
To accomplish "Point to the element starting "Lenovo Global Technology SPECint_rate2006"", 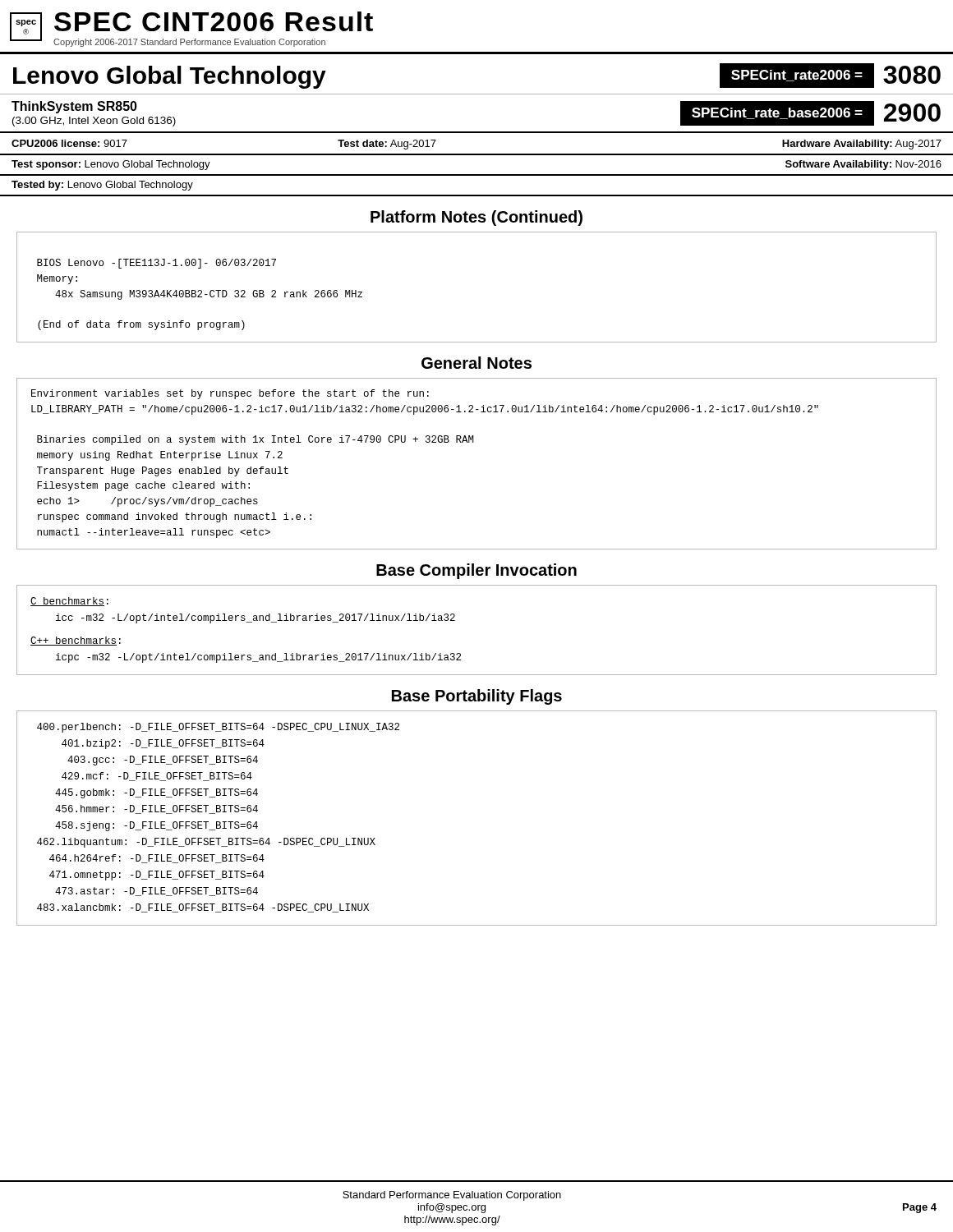I will [169, 76].
